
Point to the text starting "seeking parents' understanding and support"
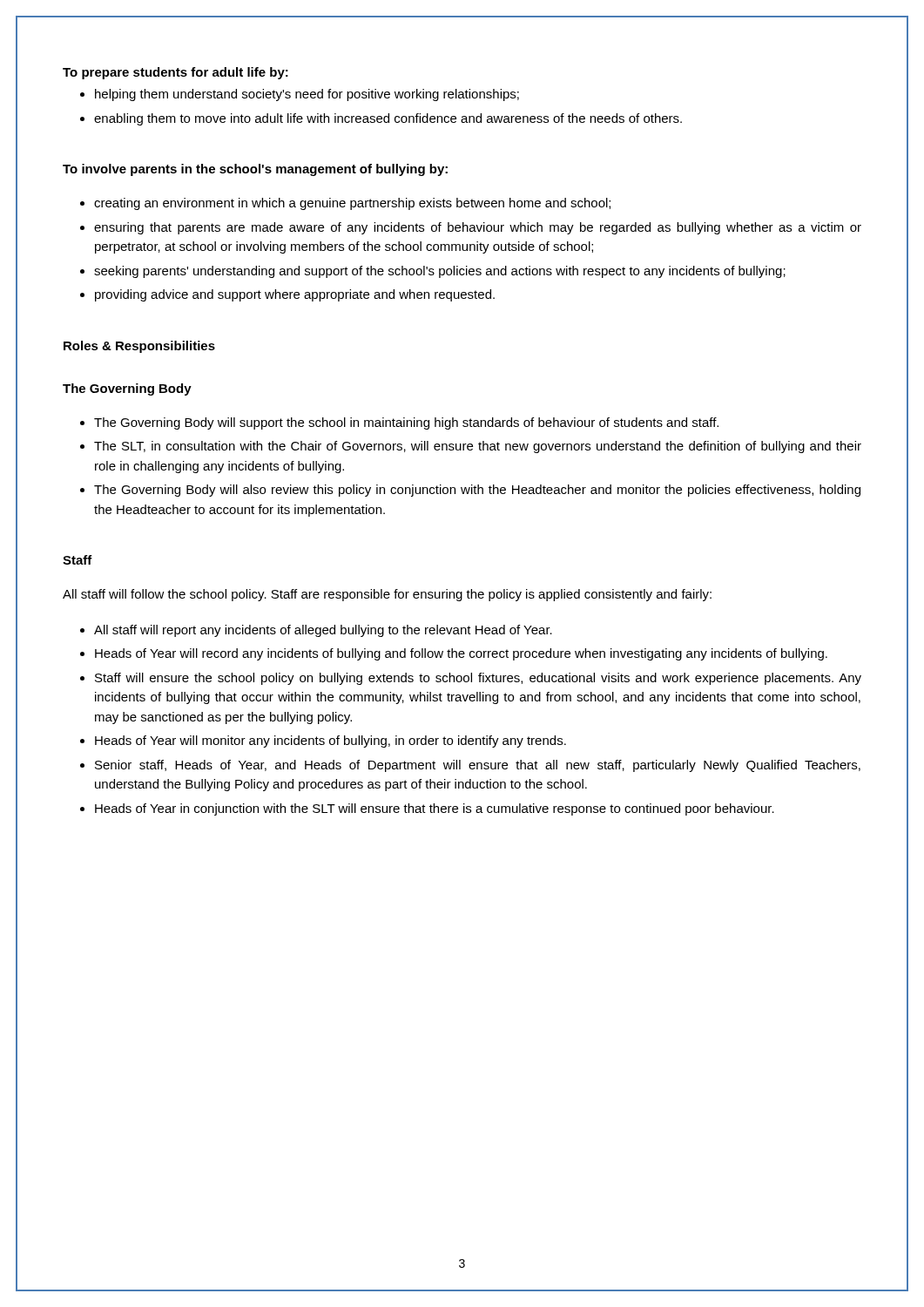pyautogui.click(x=440, y=270)
